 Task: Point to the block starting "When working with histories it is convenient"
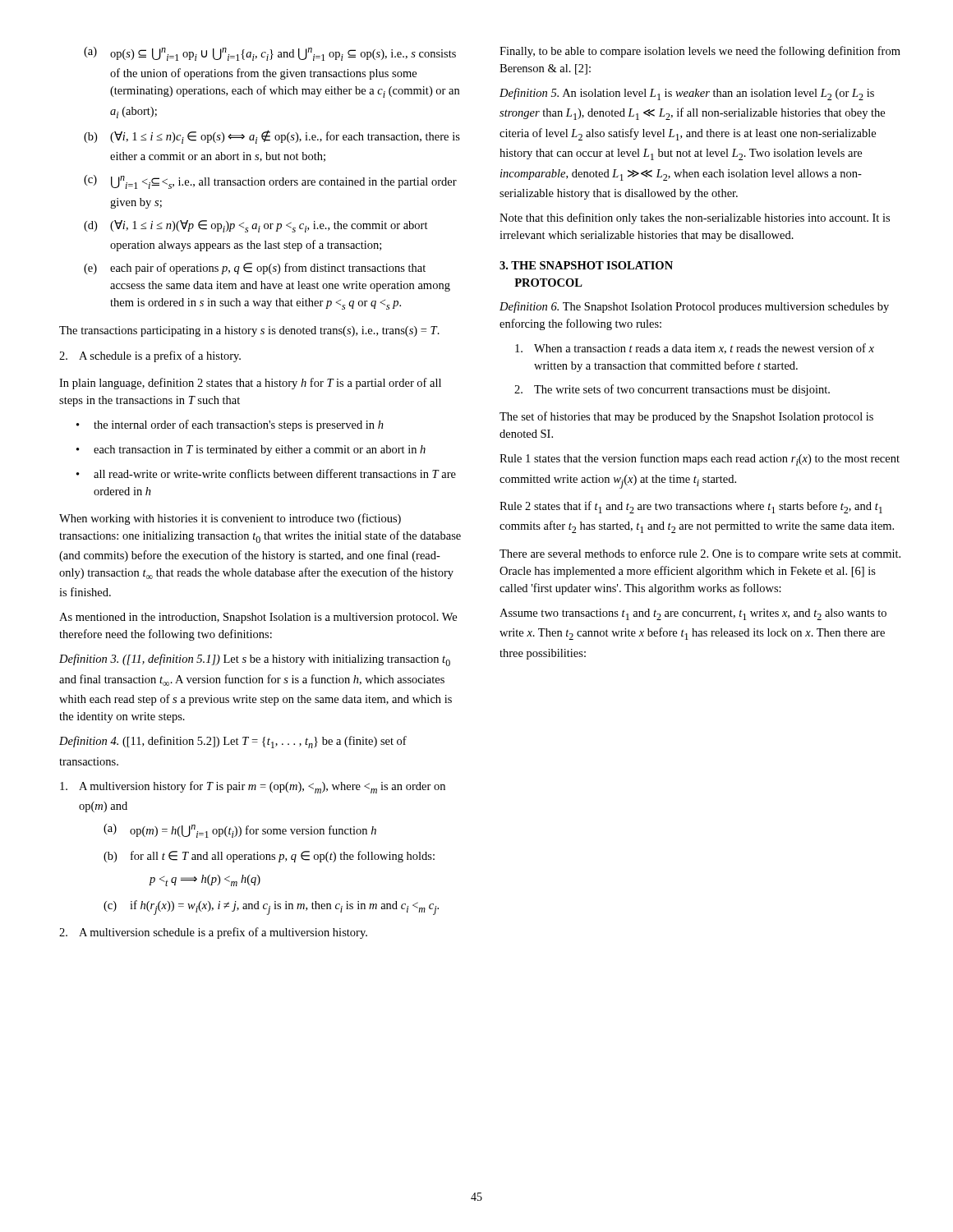pos(260,556)
